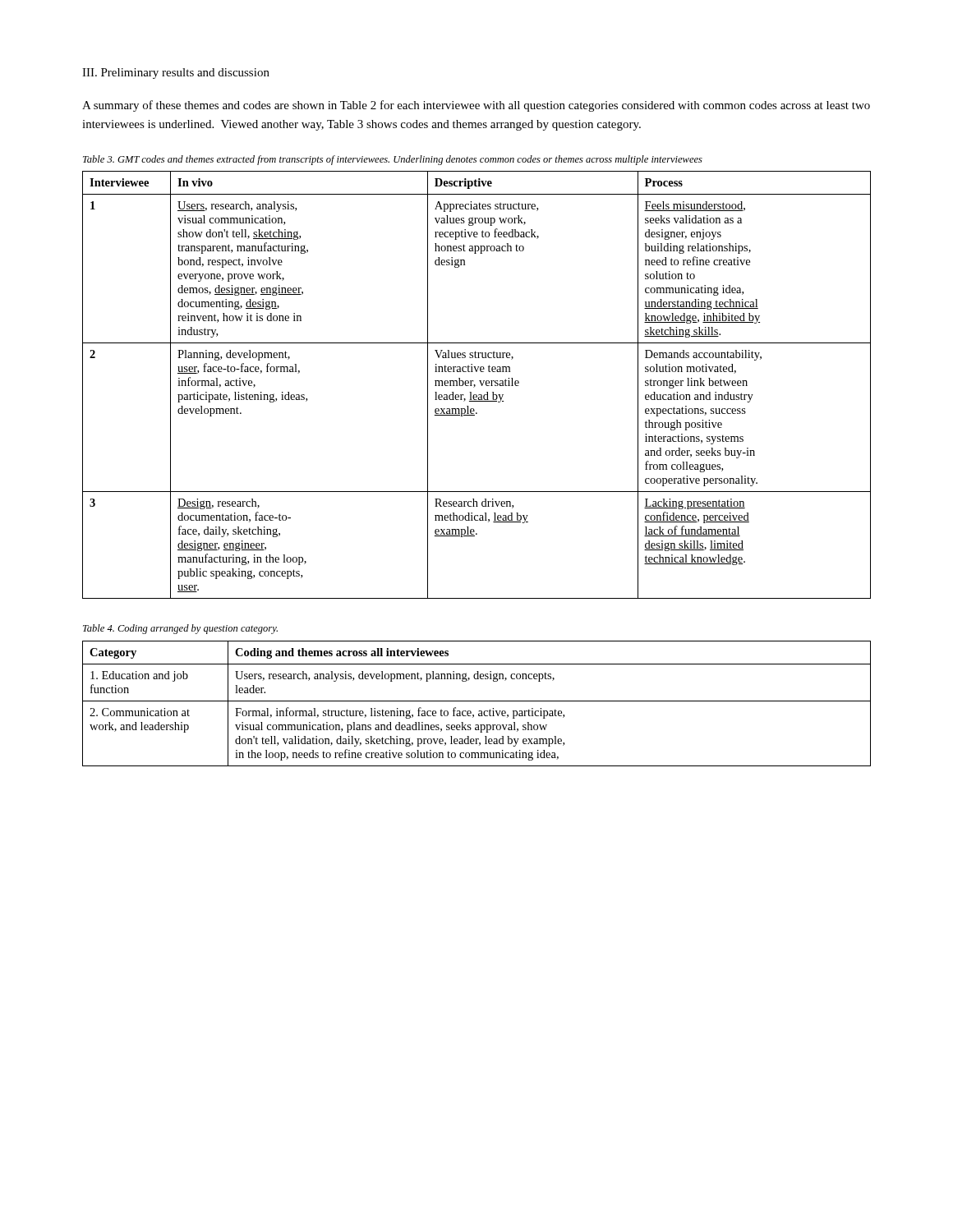Find the caption that says "Table 3. GMT codes and"

(392, 159)
